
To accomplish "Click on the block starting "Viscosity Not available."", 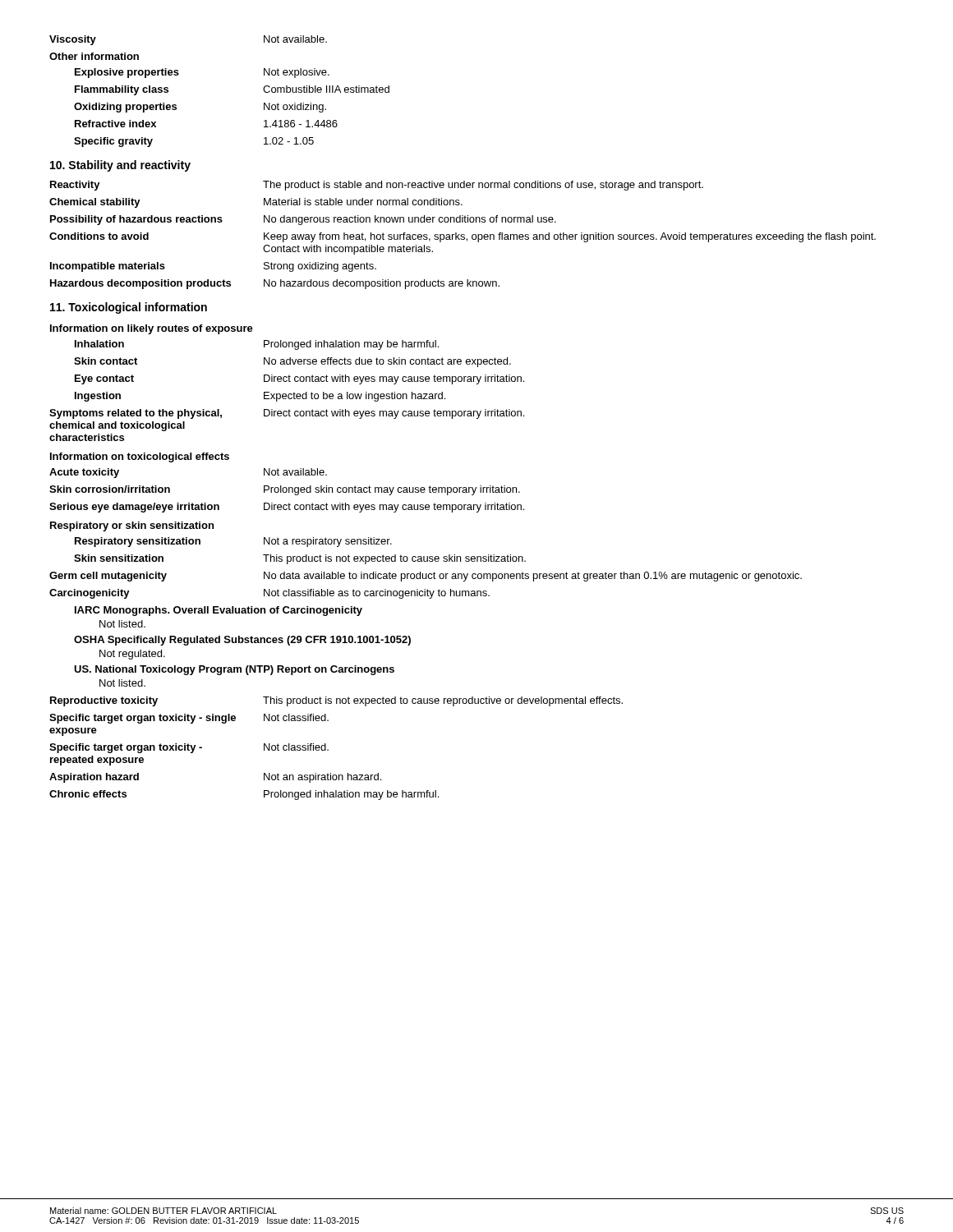I will [x=74, y=41].
